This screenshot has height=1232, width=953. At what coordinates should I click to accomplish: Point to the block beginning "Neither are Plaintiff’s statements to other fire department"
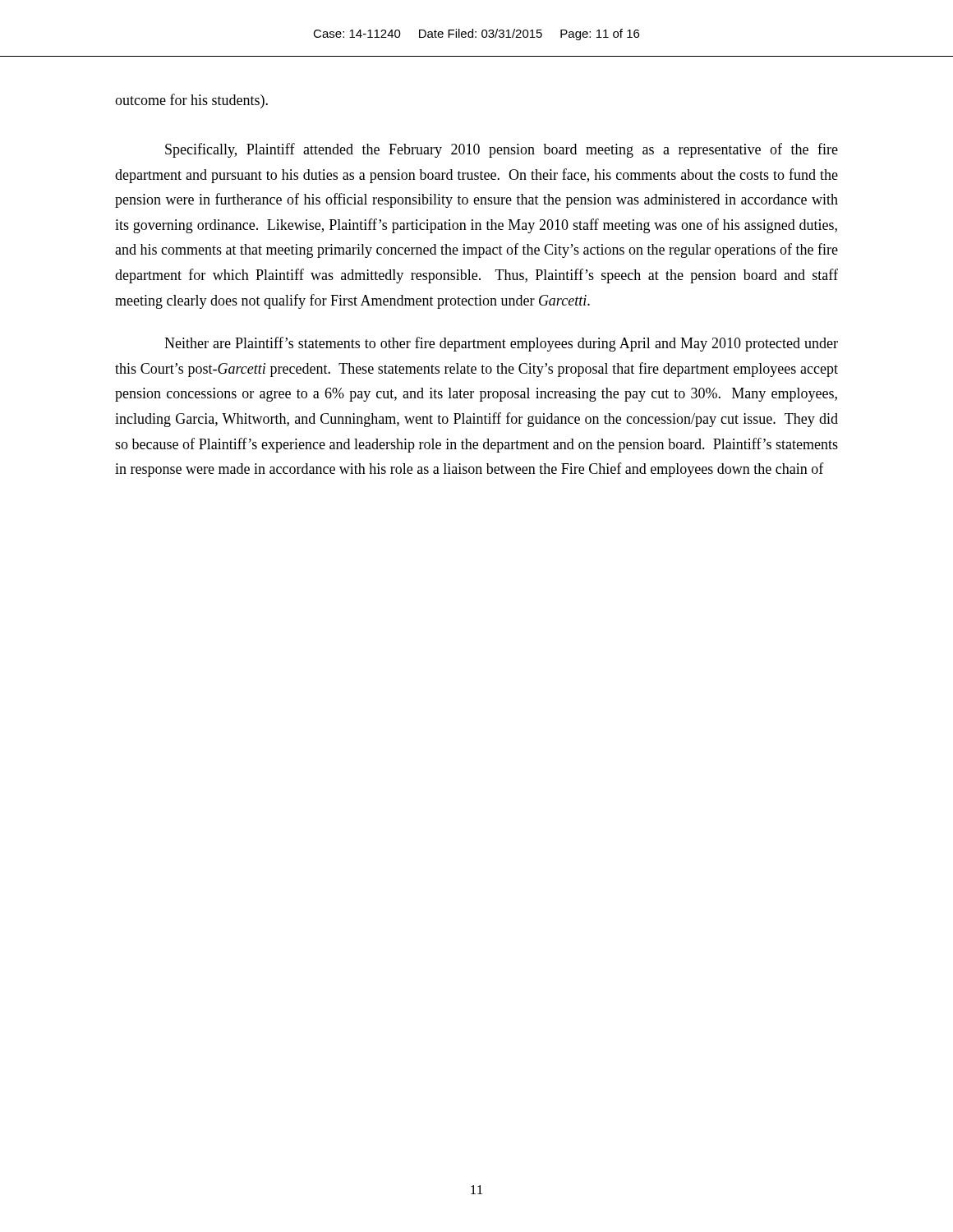tap(476, 406)
